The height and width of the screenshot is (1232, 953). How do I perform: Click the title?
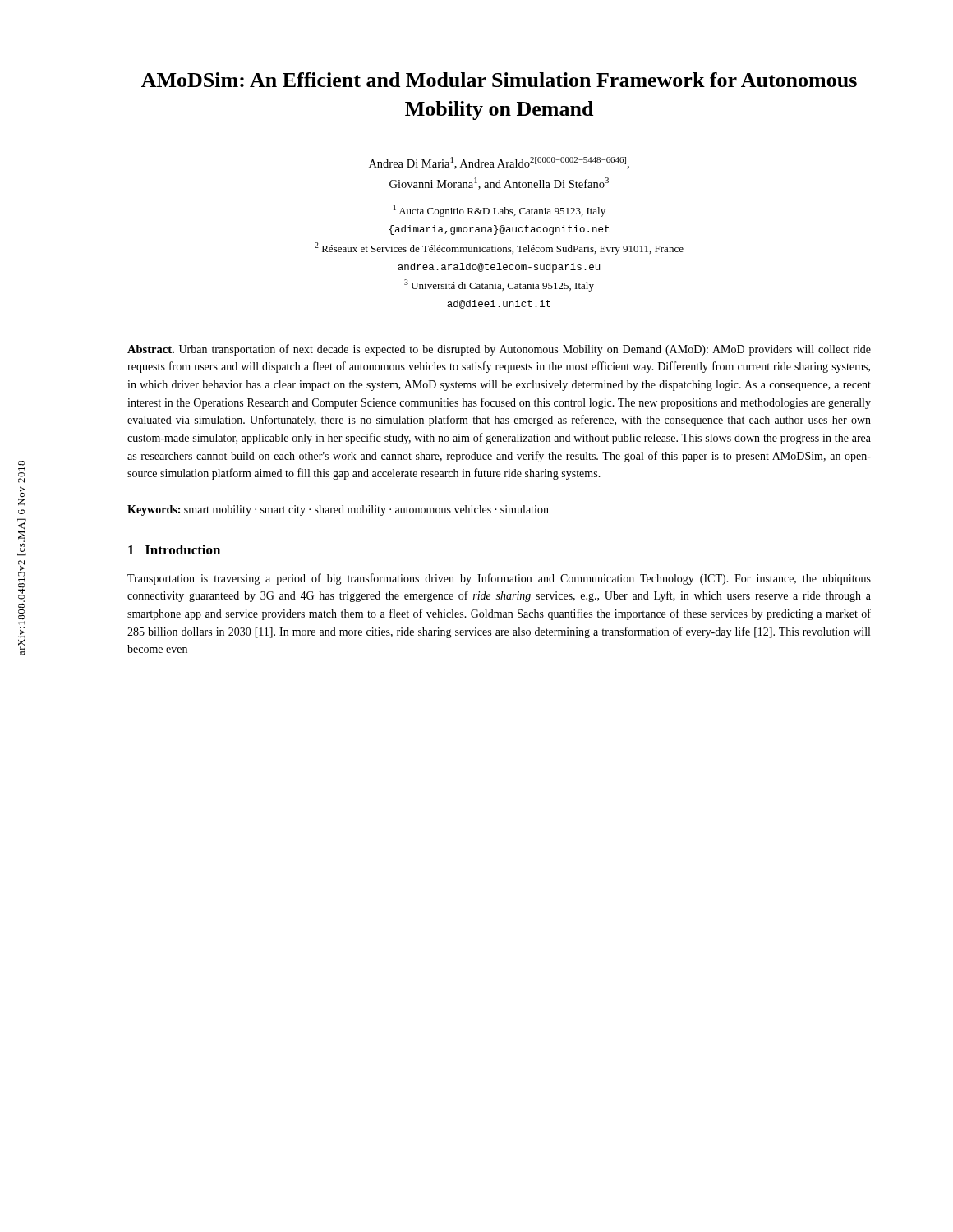(499, 94)
